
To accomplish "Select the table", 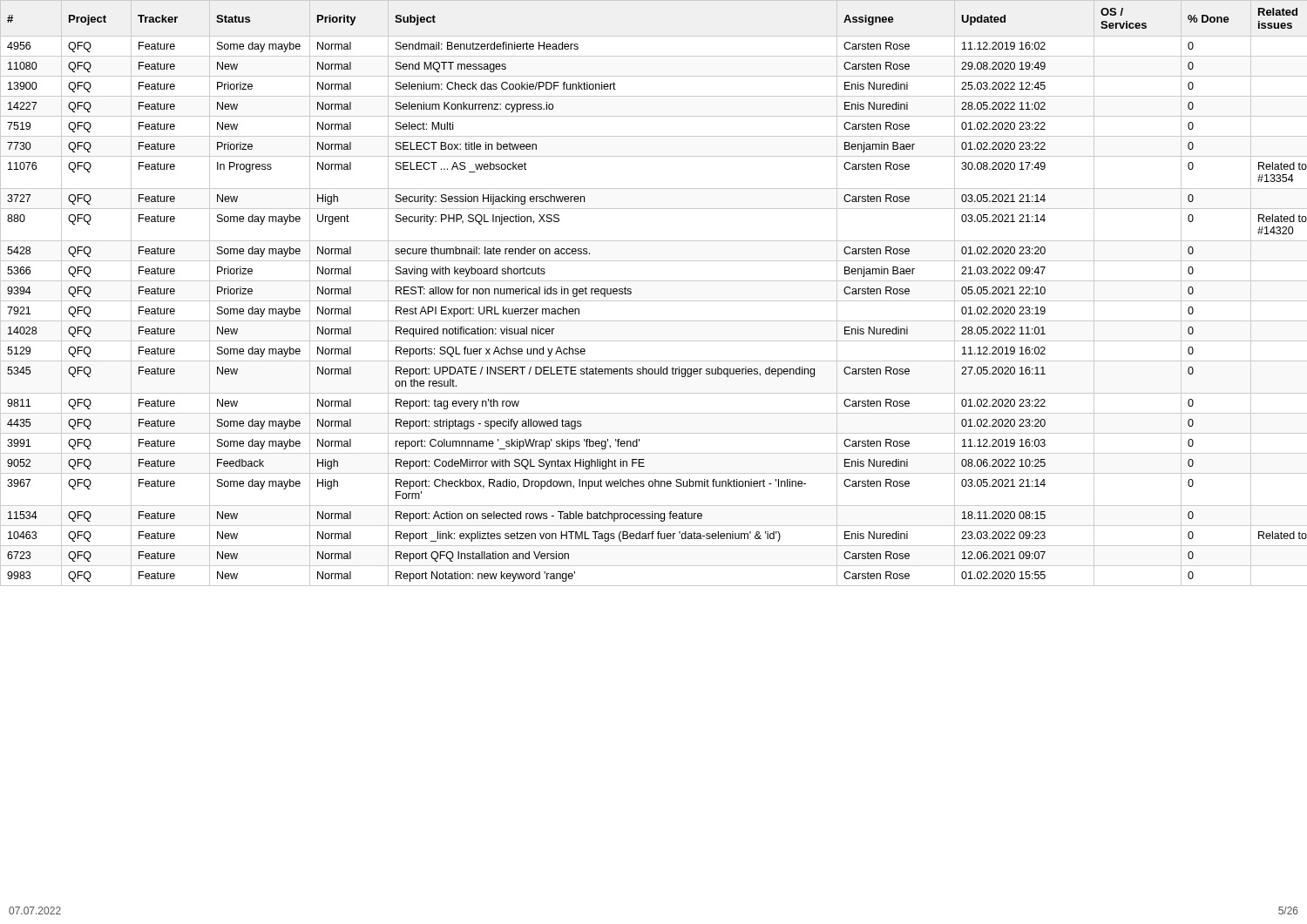I will click(654, 293).
